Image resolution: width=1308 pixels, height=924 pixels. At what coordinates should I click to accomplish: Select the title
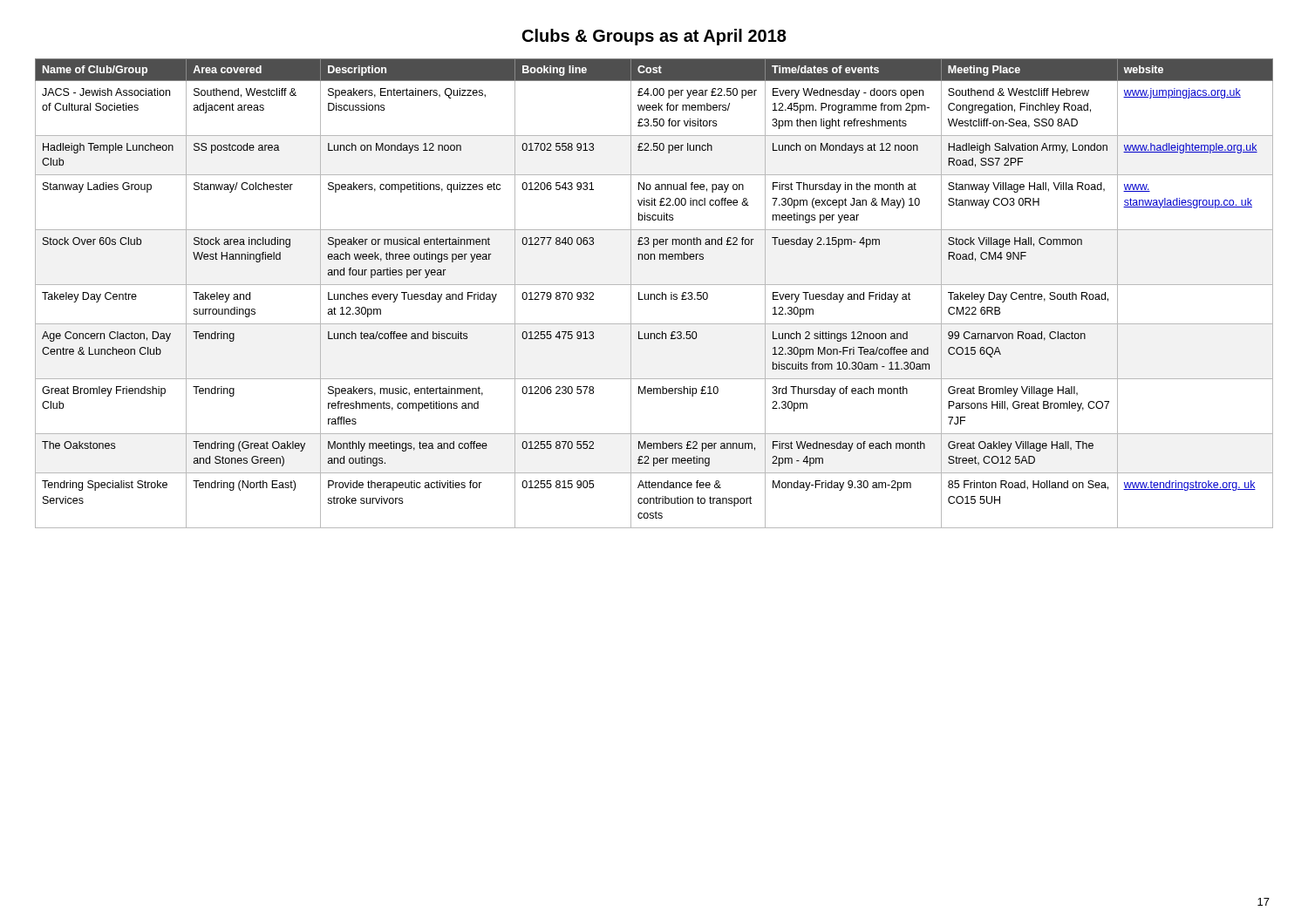(x=654, y=36)
